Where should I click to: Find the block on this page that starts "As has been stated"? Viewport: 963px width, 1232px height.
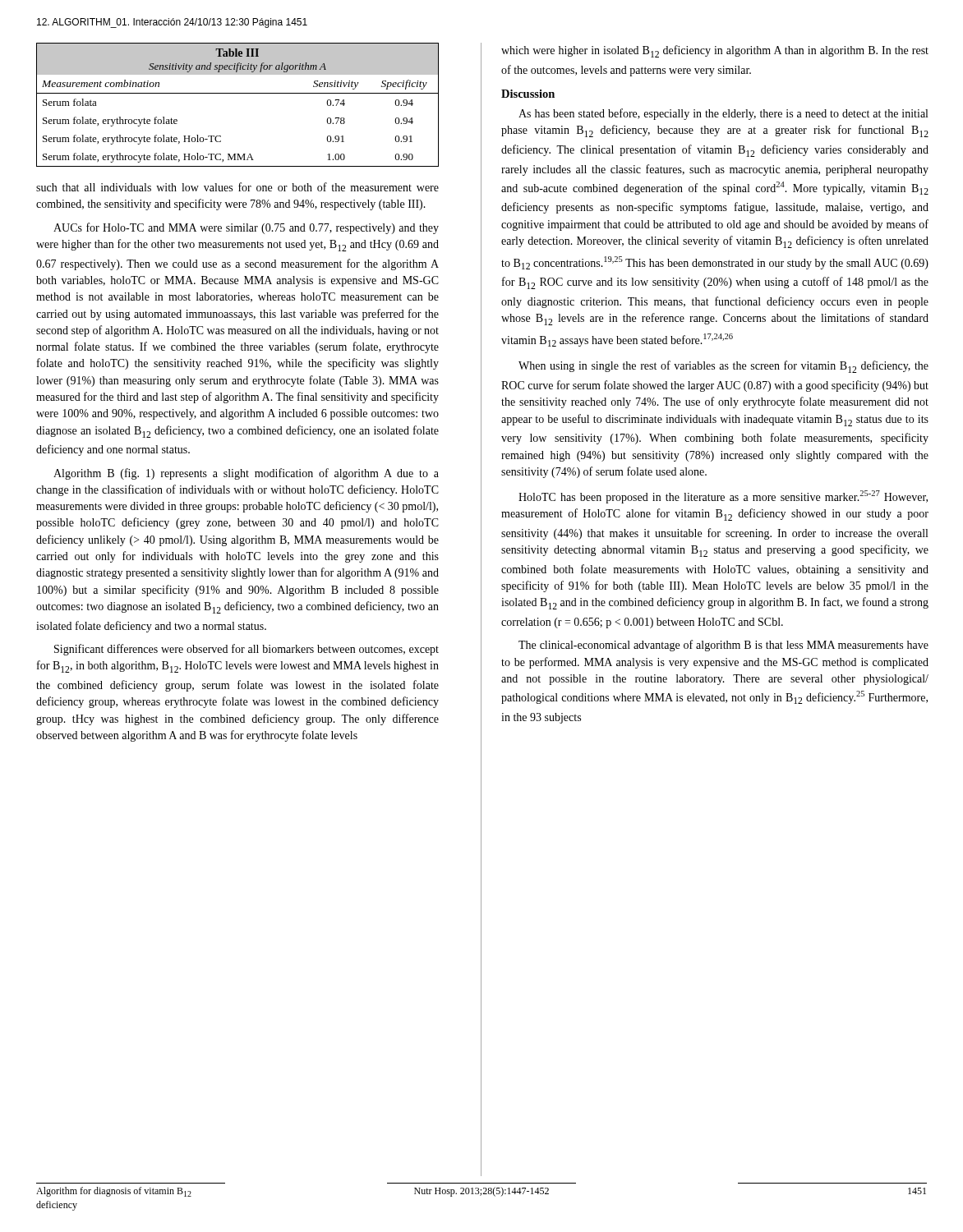(x=715, y=416)
